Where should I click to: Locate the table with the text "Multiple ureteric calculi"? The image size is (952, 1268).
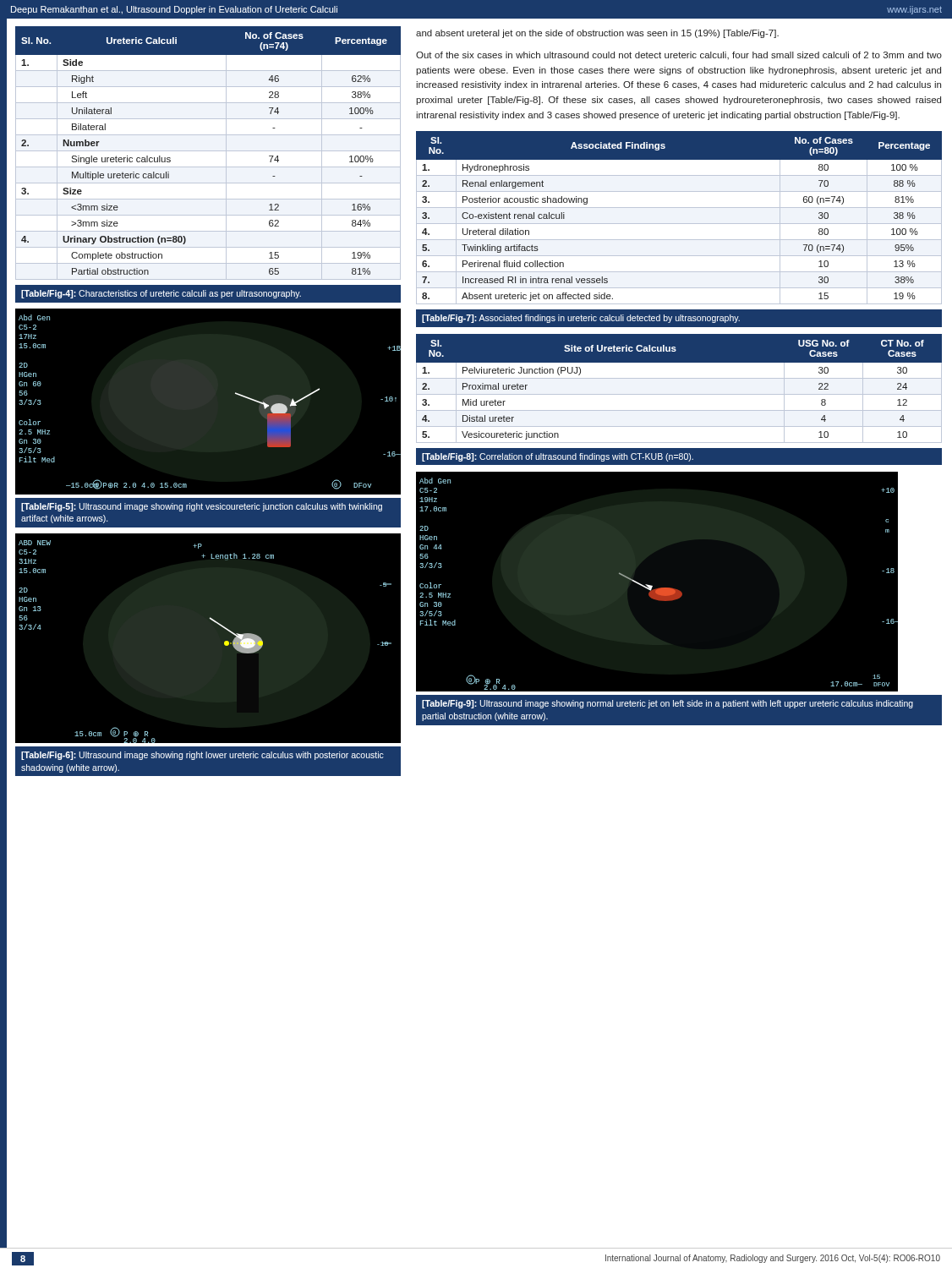pyautogui.click(x=208, y=153)
